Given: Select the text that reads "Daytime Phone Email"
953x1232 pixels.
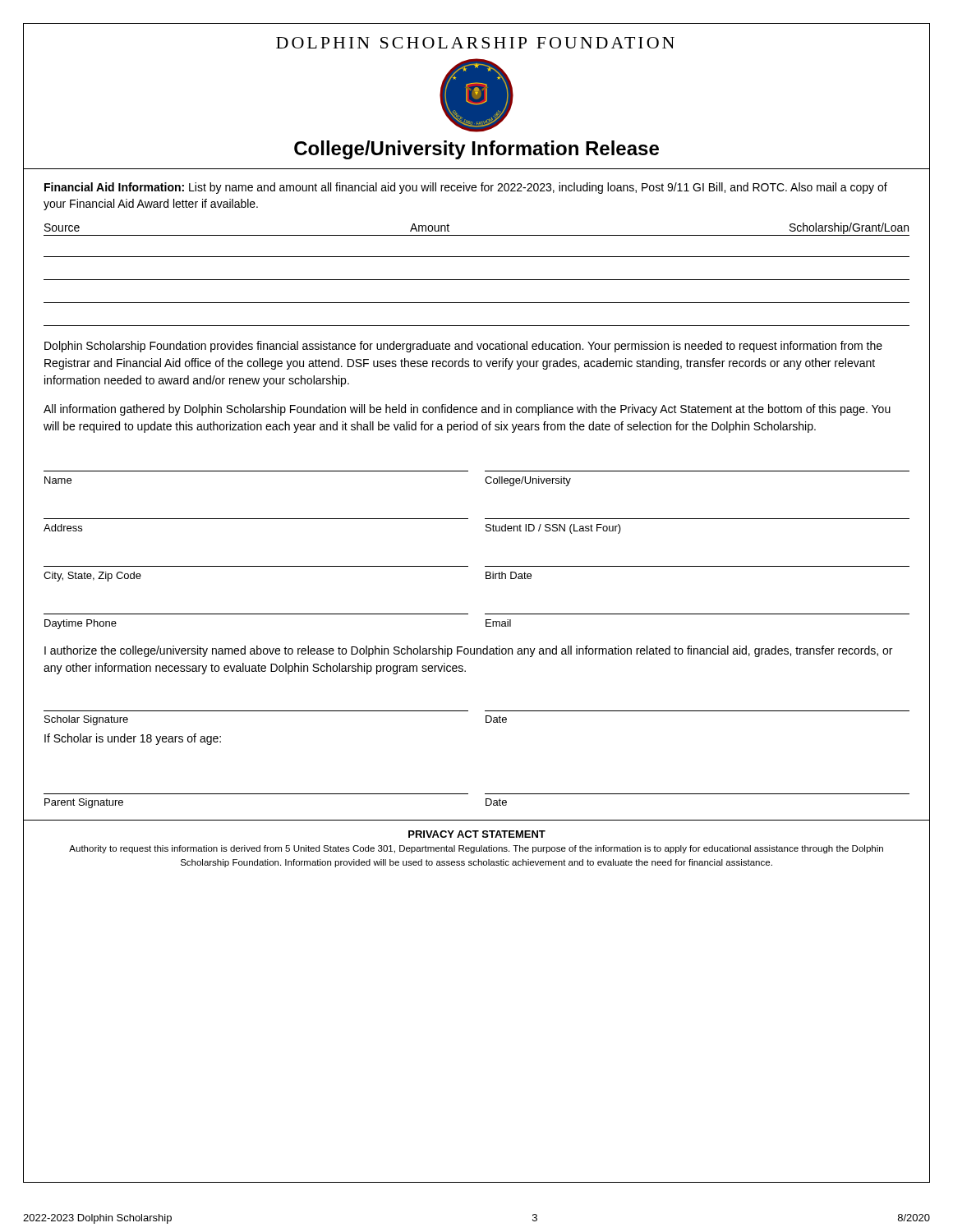Looking at the screenshot, I should pyautogui.click(x=476, y=610).
